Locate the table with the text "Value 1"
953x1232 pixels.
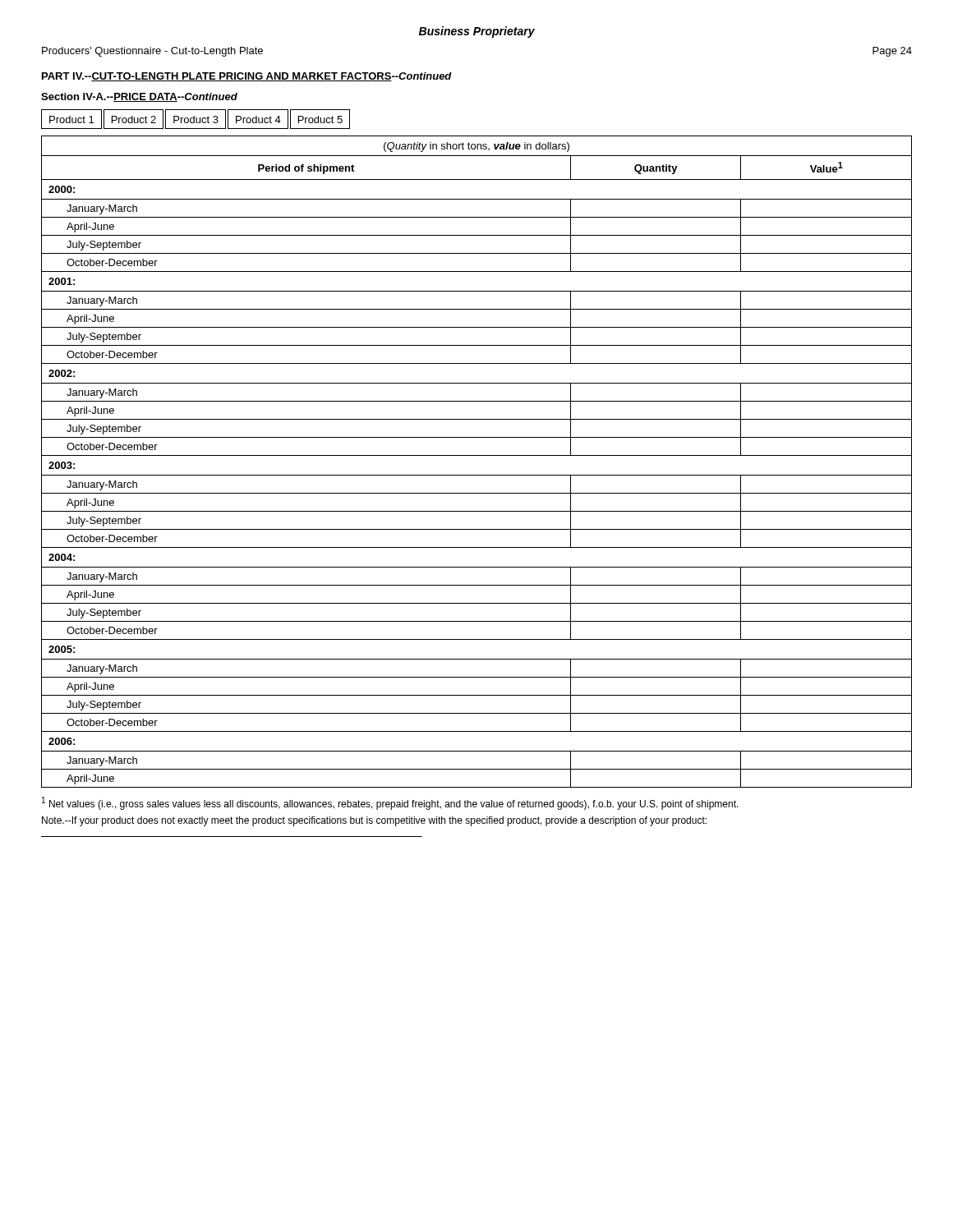476,462
